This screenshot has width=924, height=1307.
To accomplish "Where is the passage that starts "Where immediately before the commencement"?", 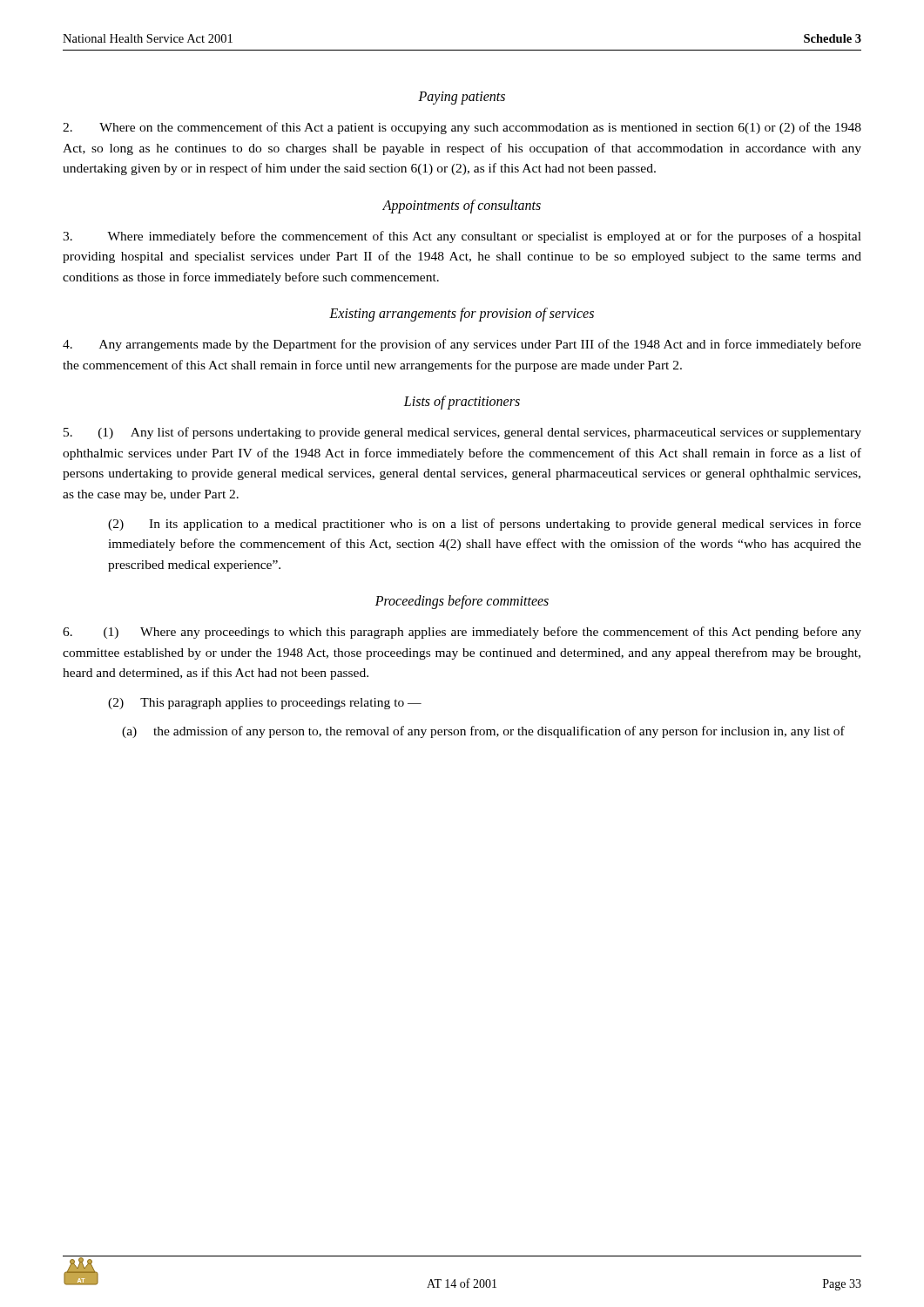I will click(x=462, y=256).
